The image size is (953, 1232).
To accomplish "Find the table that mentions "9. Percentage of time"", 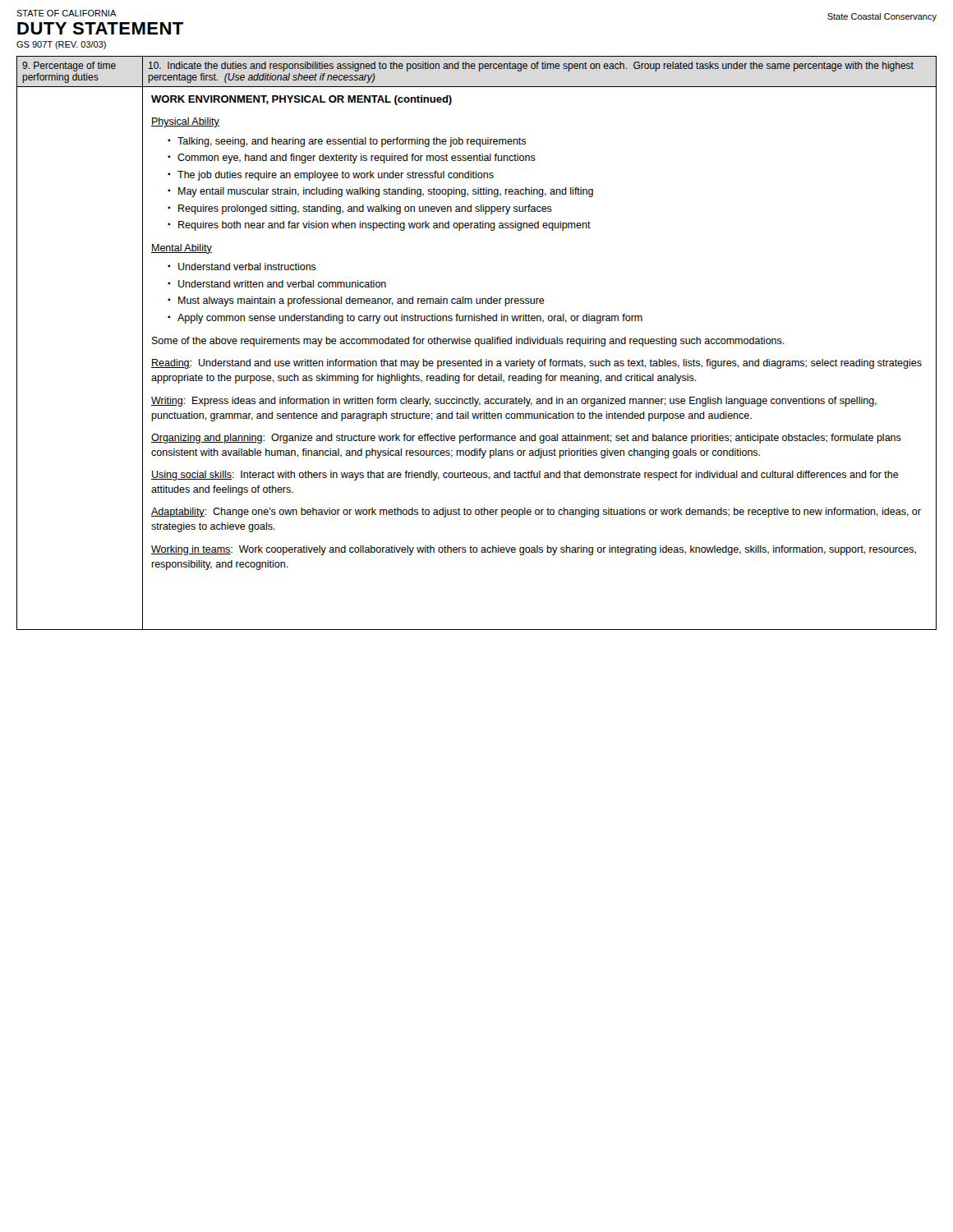I will [x=476, y=343].
